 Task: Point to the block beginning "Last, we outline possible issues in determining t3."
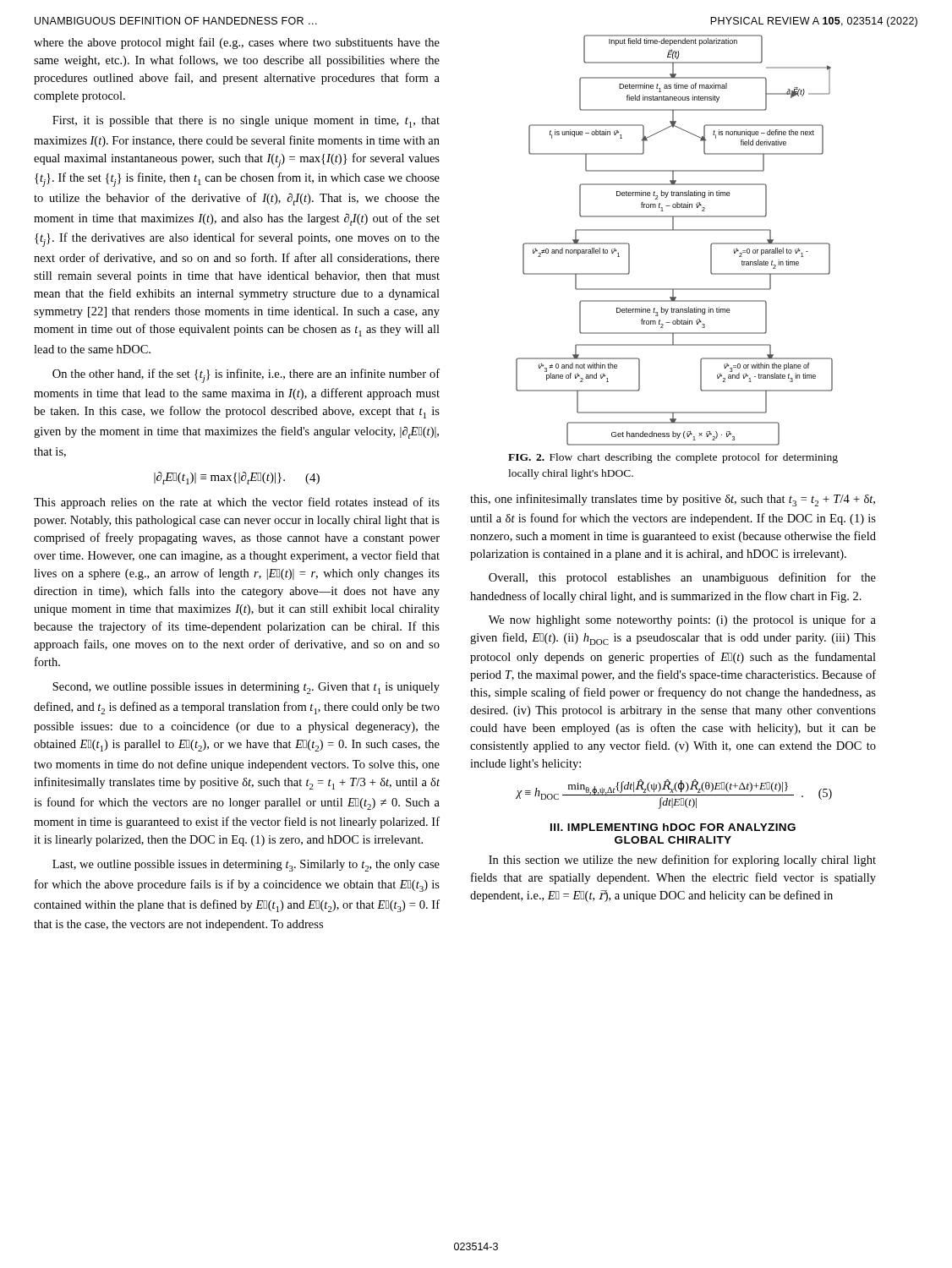click(237, 895)
